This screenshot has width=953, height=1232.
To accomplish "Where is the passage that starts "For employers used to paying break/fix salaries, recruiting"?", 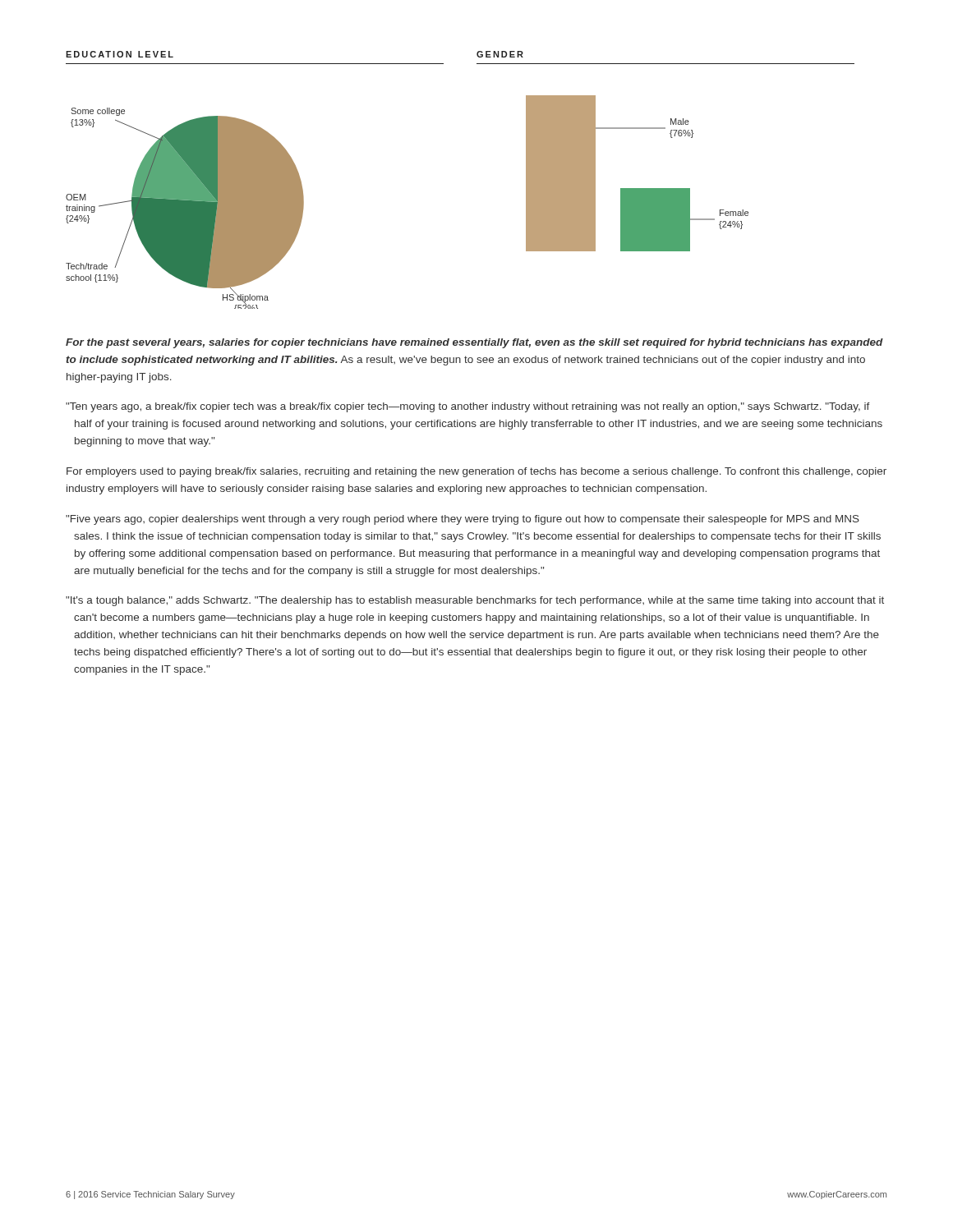I will 476,480.
